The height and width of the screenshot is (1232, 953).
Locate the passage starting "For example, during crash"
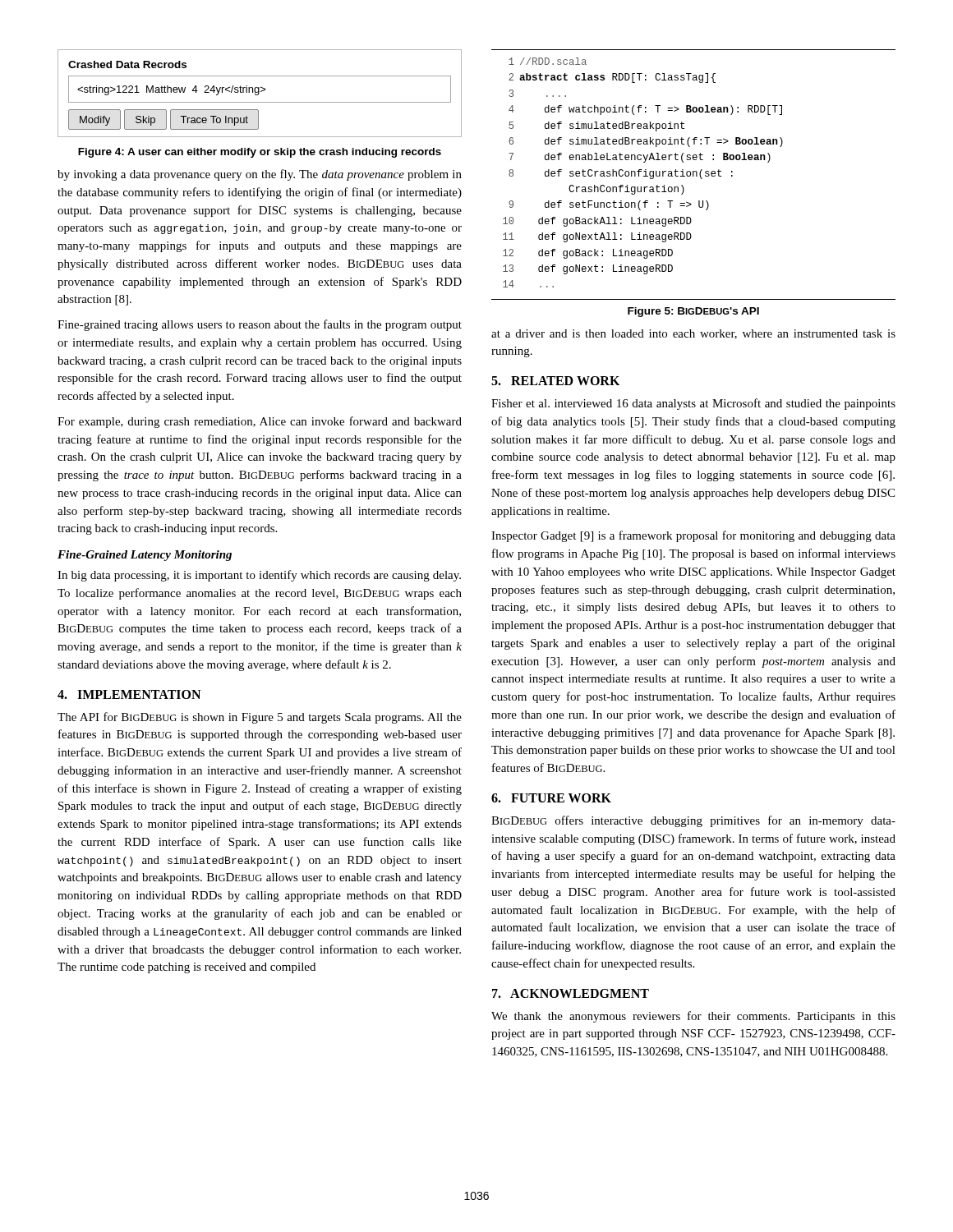pos(260,475)
